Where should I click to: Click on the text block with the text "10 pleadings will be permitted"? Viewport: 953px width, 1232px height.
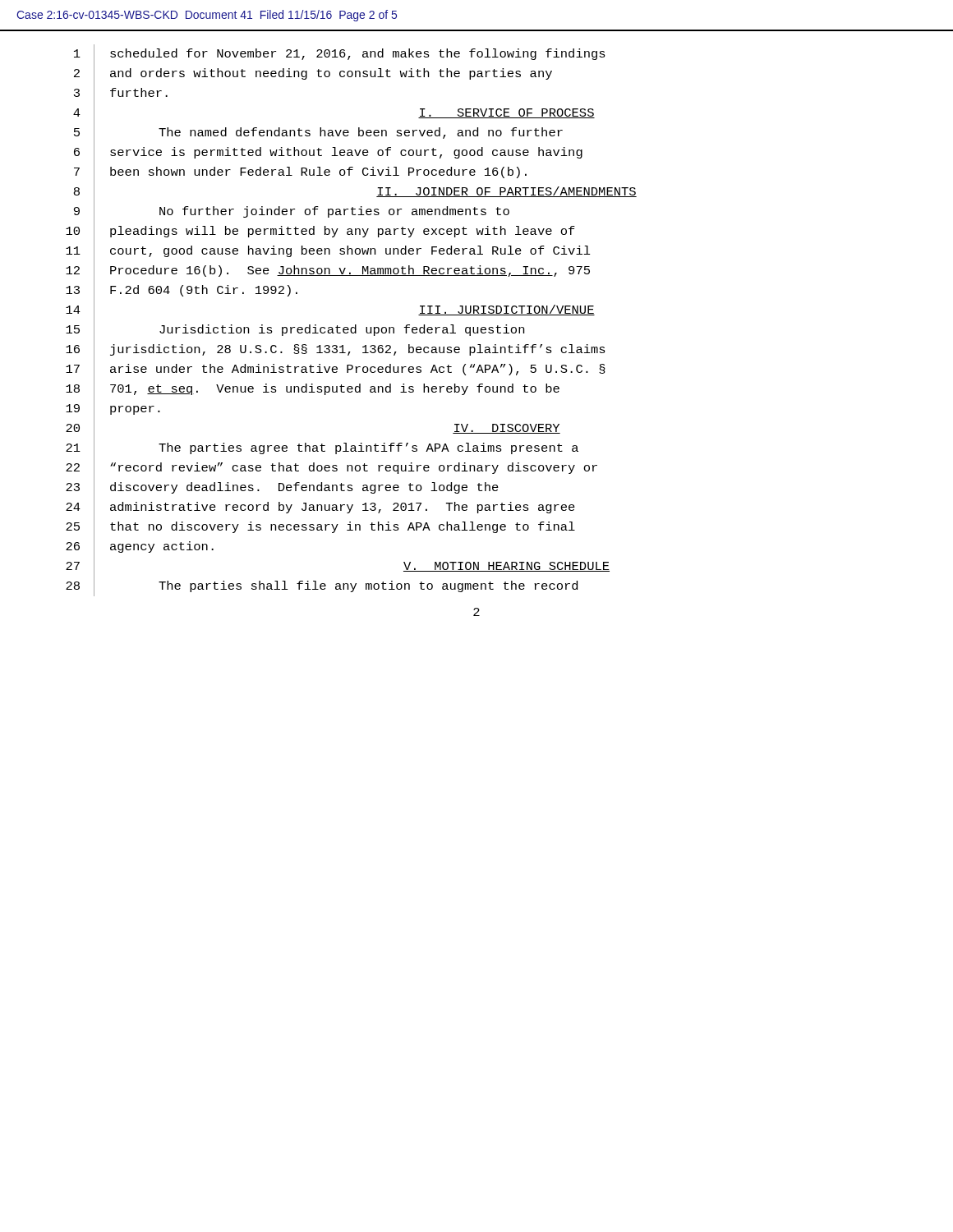(476, 232)
